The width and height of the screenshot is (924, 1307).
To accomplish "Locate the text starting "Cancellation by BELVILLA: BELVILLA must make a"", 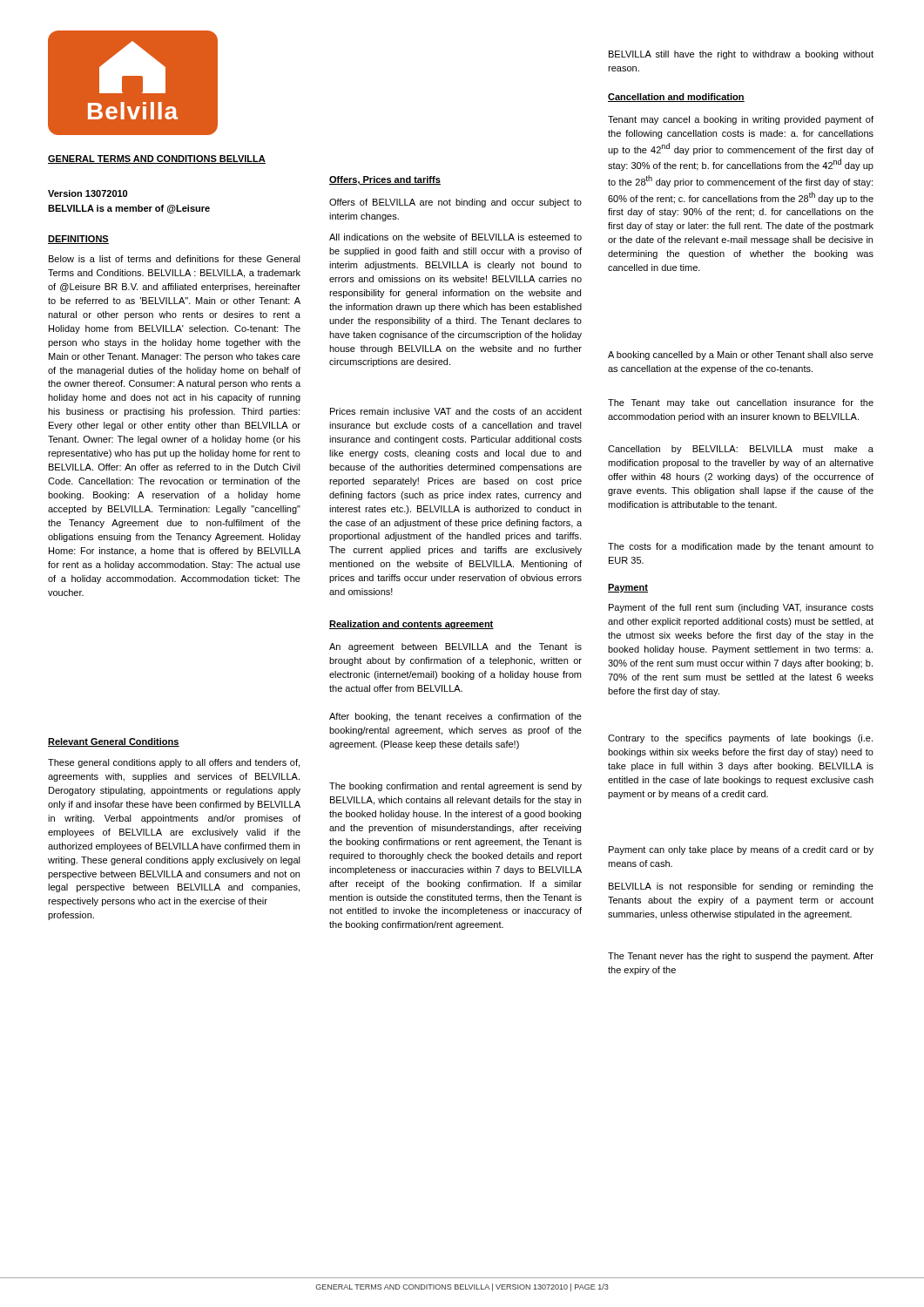I will 741,477.
